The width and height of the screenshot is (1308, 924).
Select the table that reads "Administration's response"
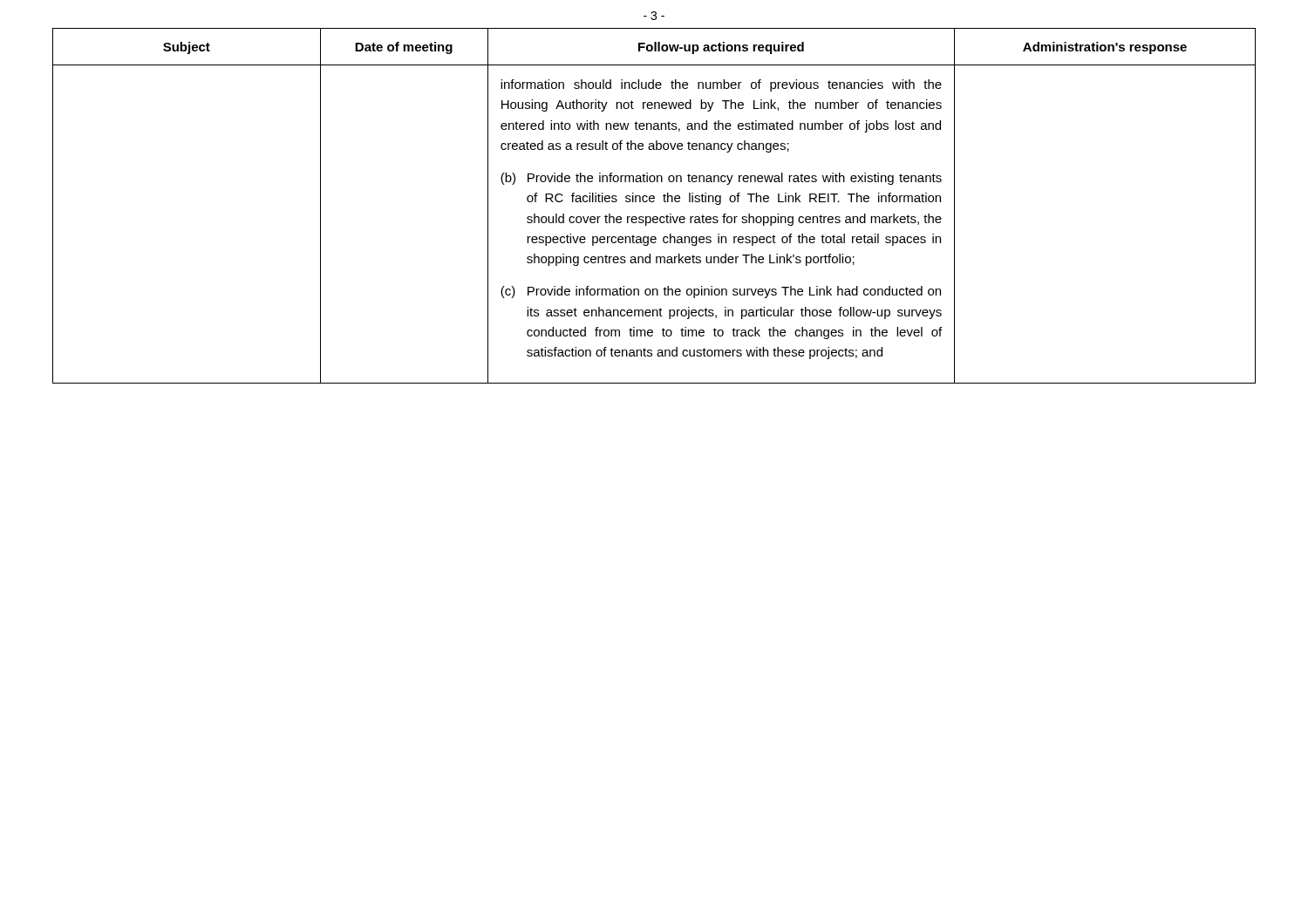click(654, 206)
